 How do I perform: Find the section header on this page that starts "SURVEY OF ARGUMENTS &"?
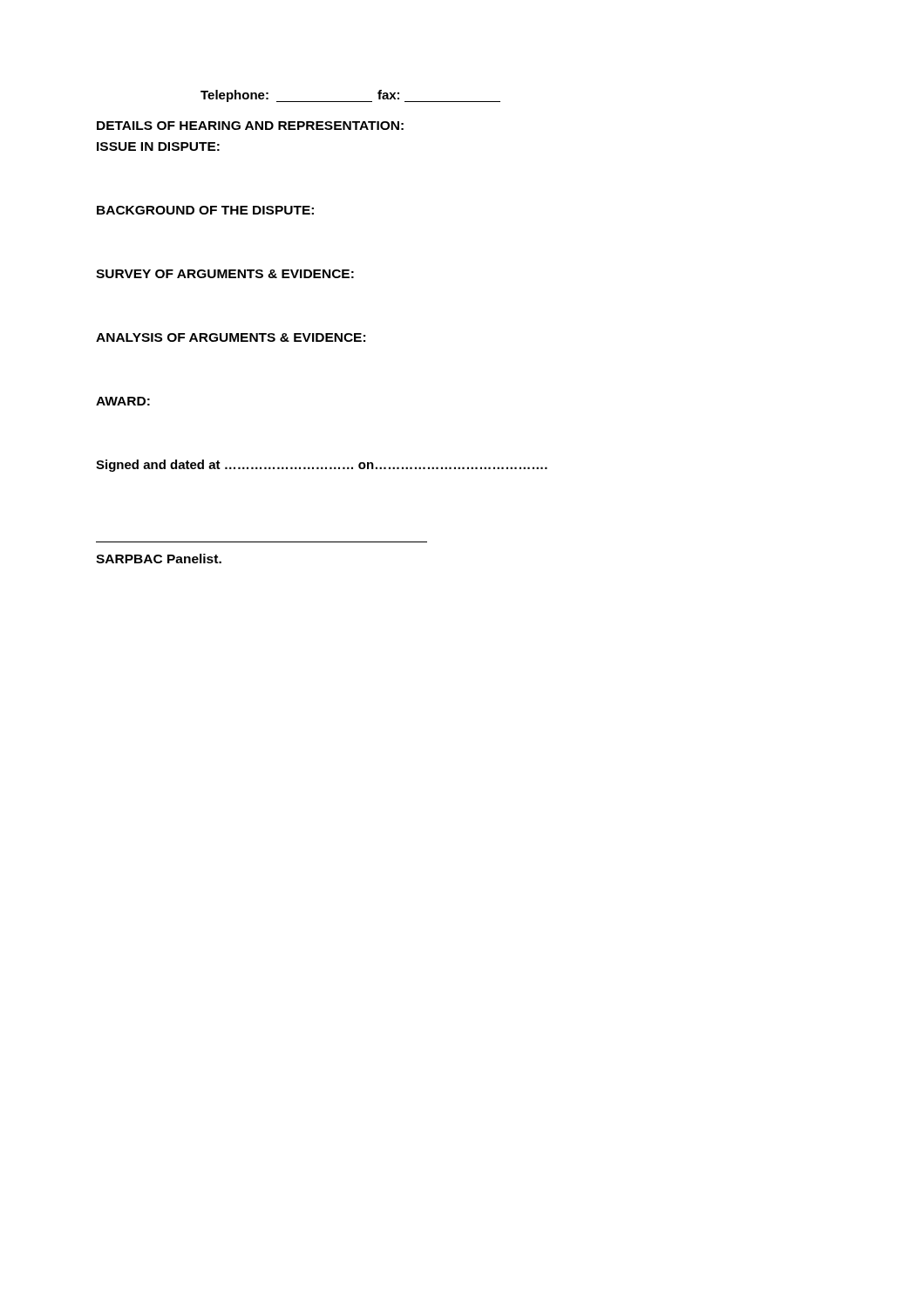(x=225, y=273)
